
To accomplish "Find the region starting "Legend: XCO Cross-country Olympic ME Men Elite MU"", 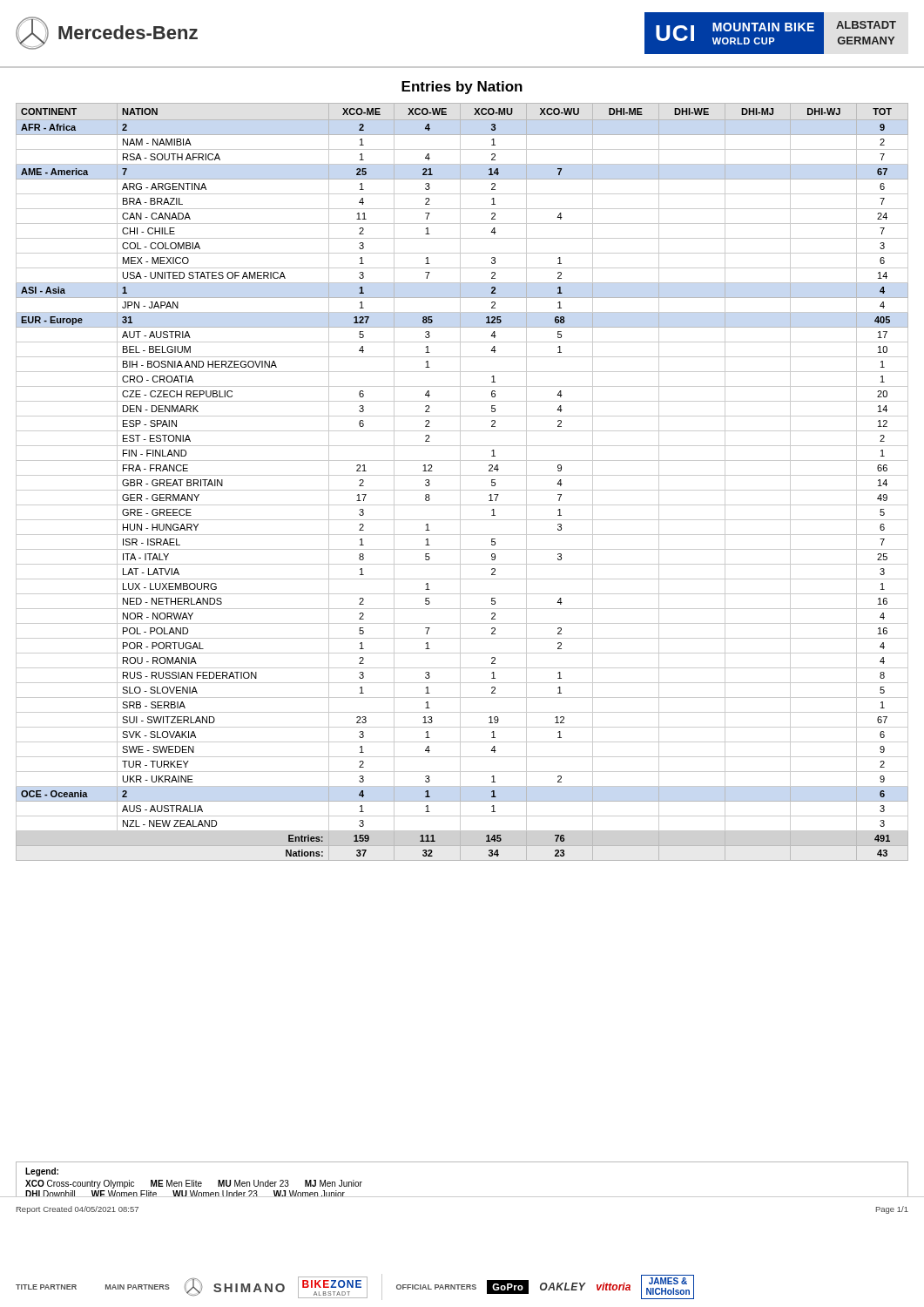I will pyautogui.click(x=42, y=1172).
